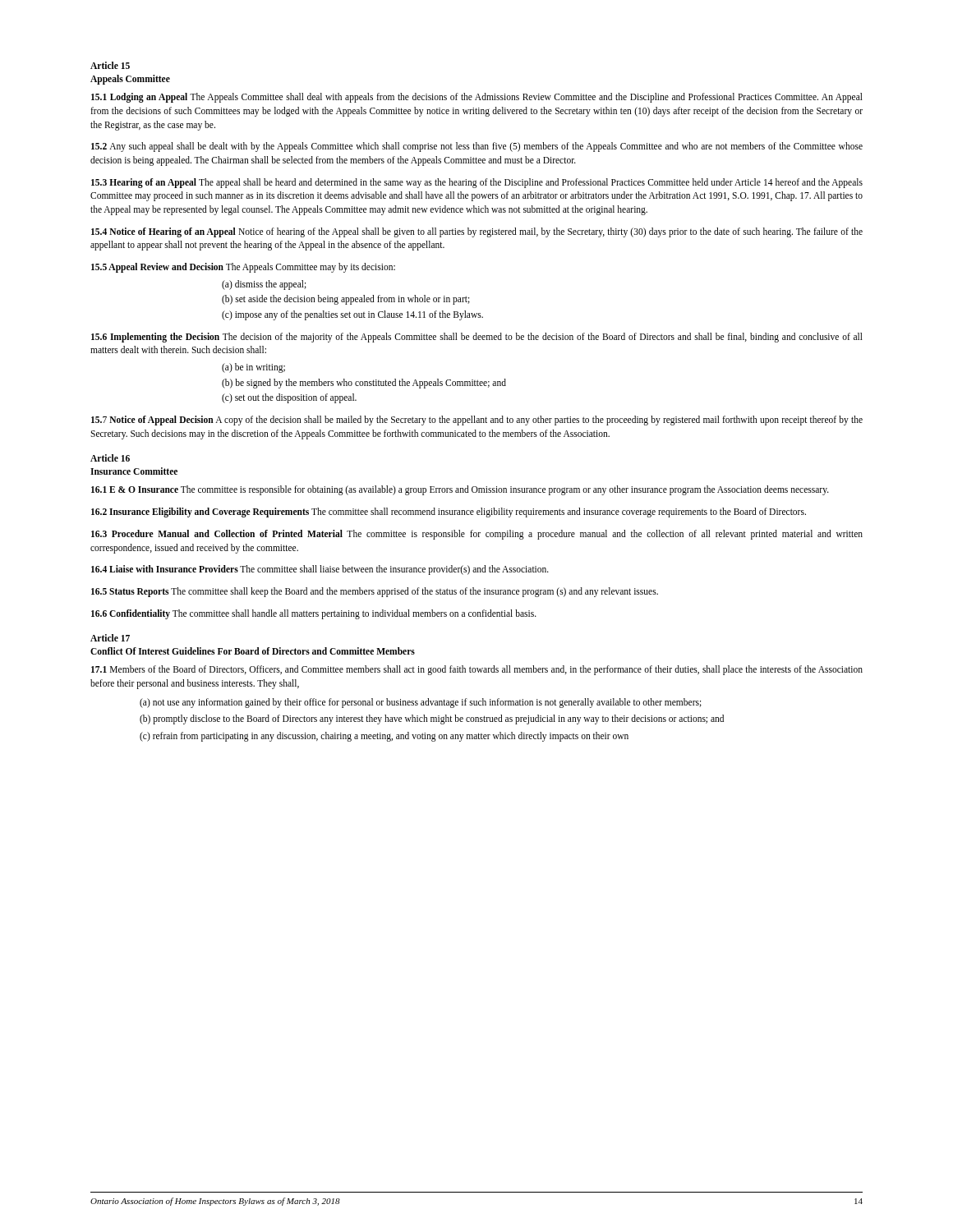Locate the section header that opens with "Article 17 Conflict Of Interest Guidelines For"
This screenshot has width=953, height=1232.
coord(252,645)
